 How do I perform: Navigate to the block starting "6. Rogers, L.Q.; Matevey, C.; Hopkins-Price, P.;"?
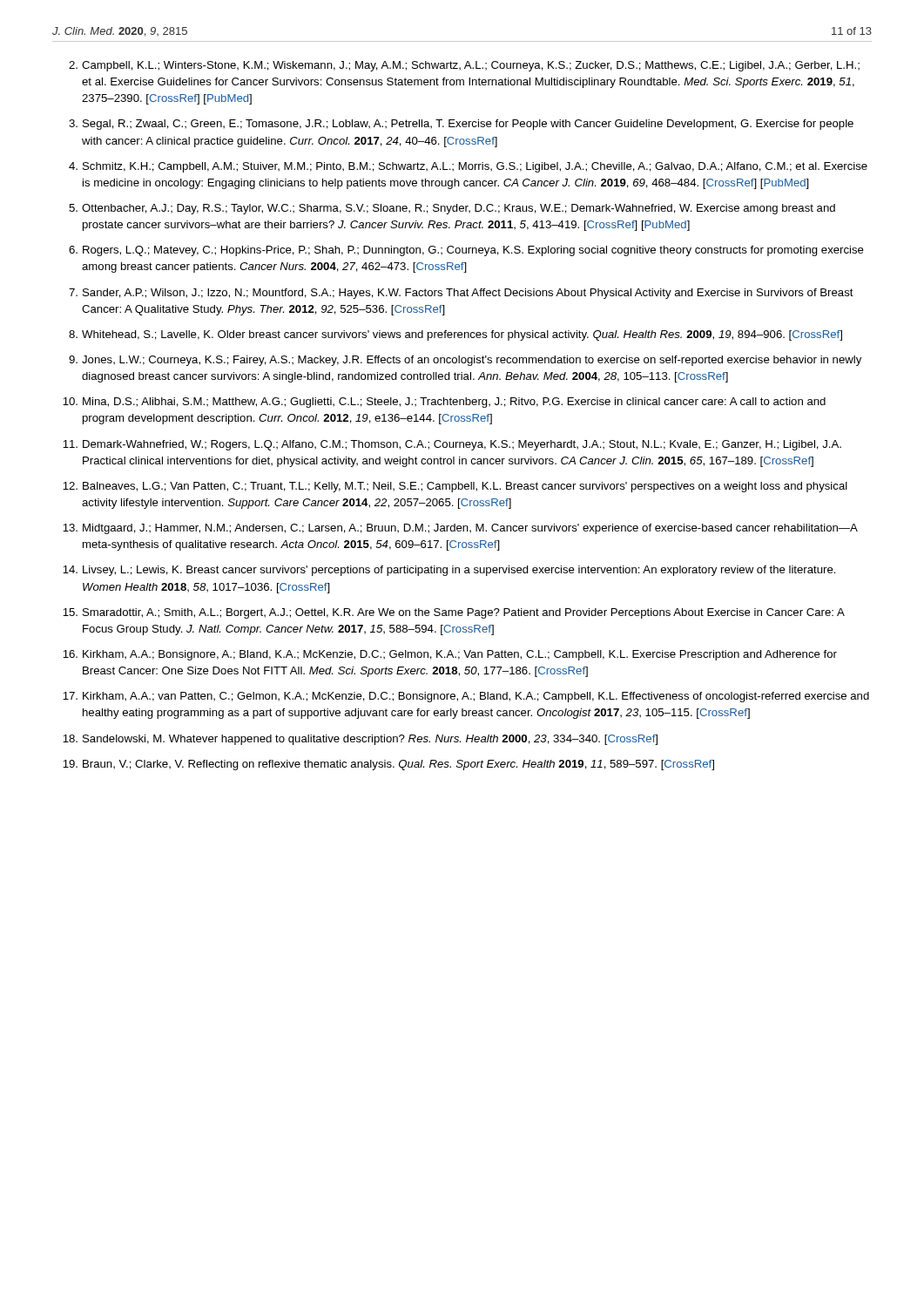pos(462,258)
